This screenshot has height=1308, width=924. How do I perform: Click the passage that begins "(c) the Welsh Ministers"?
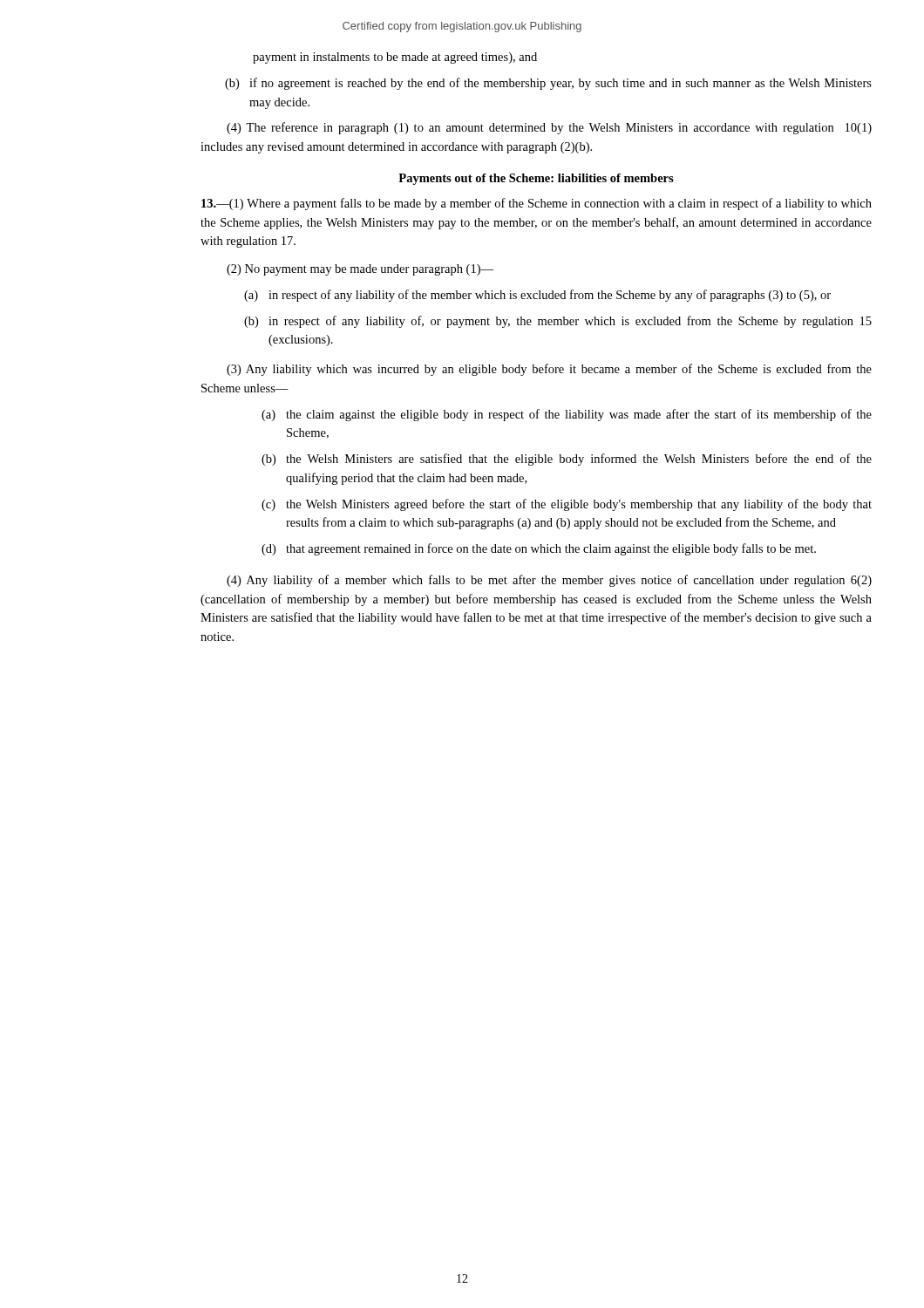567,514
